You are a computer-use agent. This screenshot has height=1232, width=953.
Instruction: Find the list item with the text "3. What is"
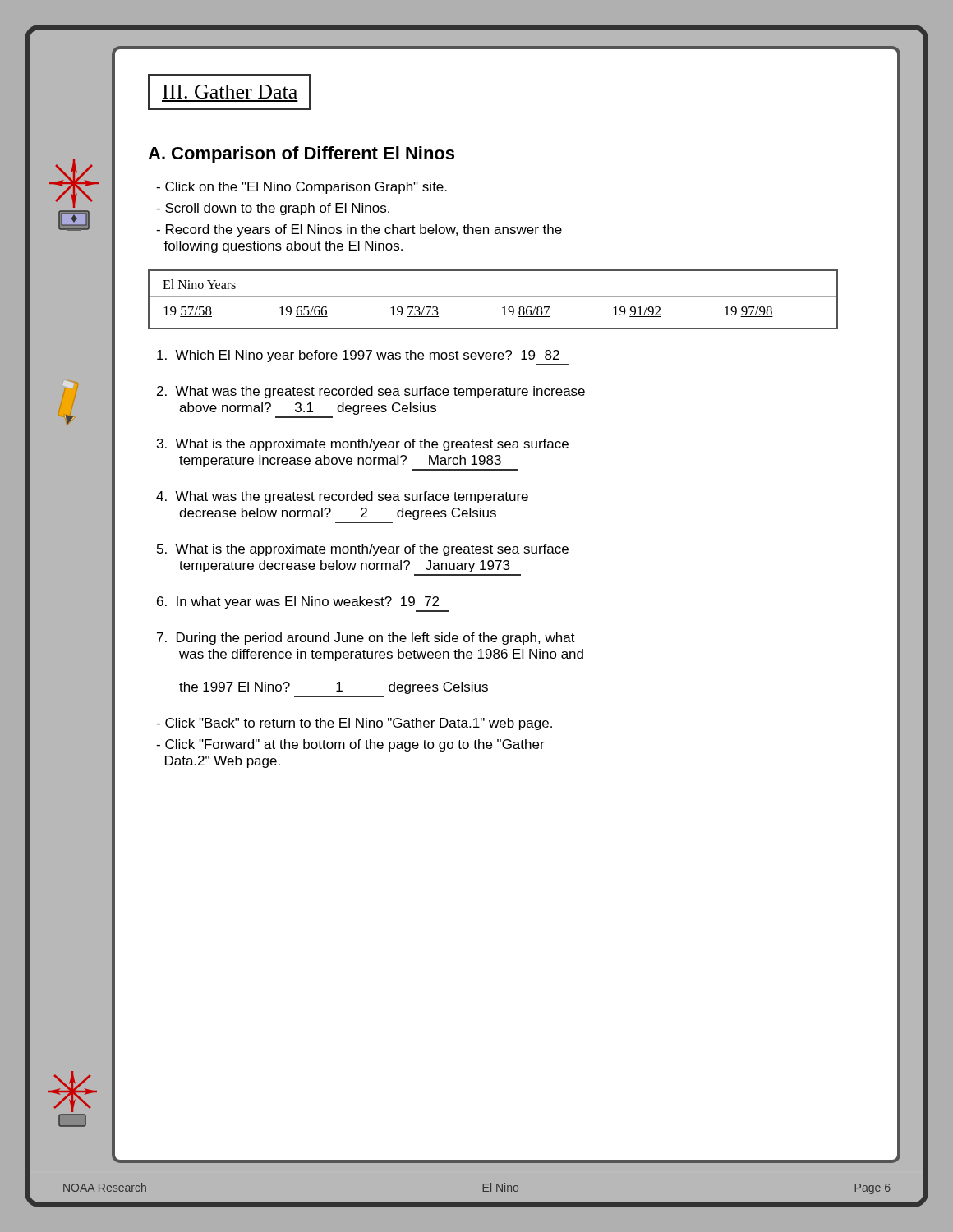click(510, 453)
